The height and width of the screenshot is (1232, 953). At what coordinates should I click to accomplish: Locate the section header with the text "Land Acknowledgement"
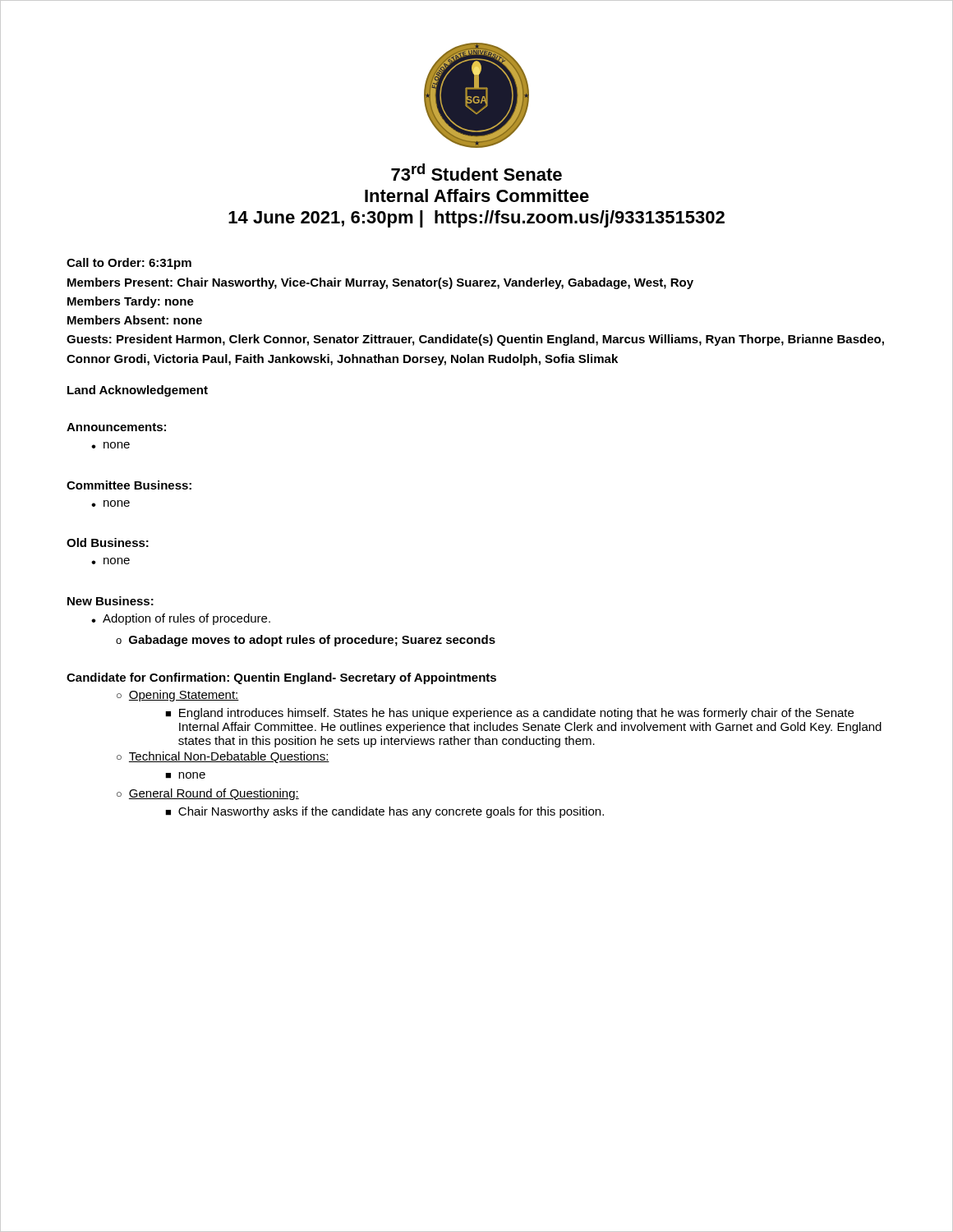click(x=137, y=390)
